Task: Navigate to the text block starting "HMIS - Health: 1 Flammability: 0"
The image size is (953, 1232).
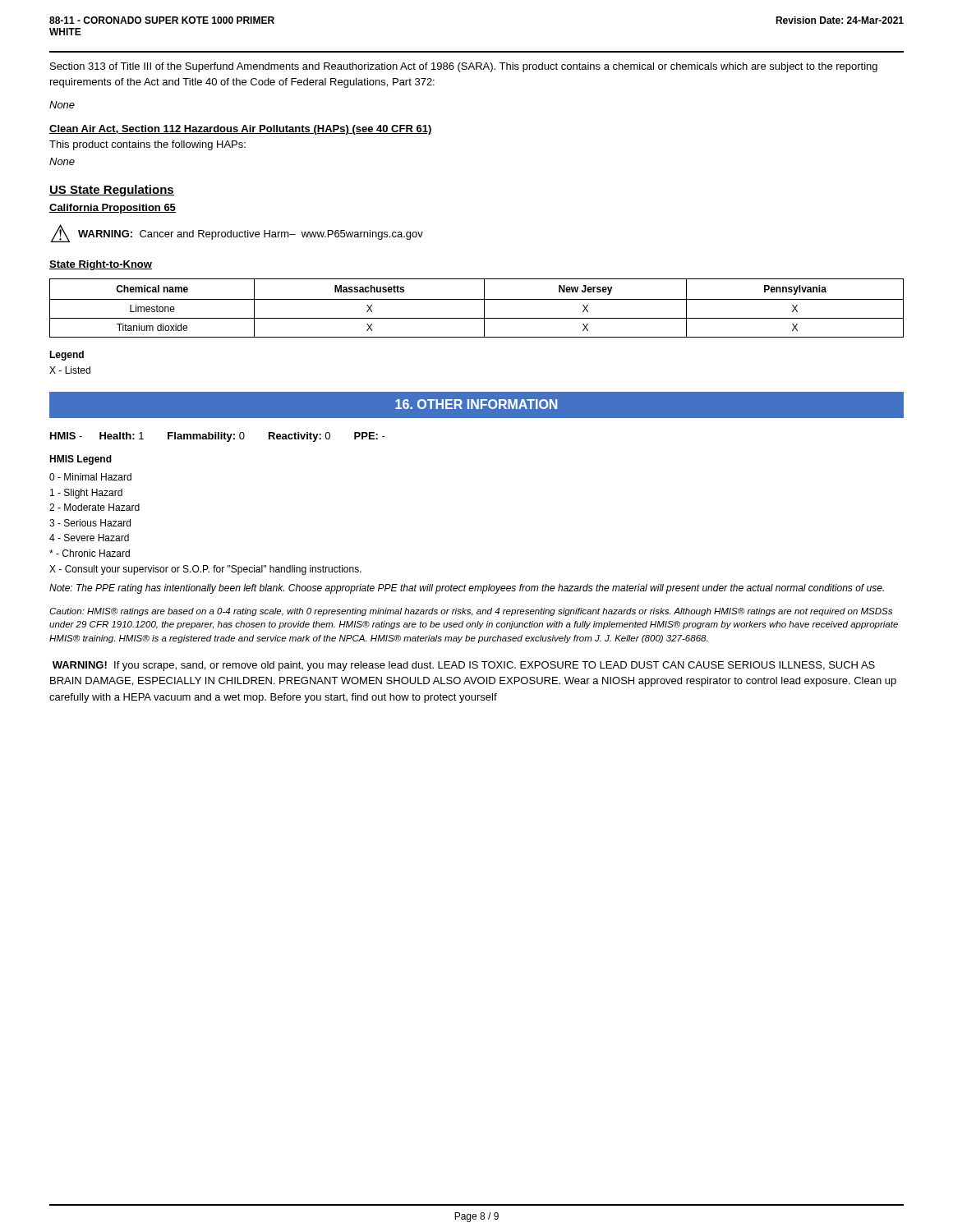Action: click(x=217, y=436)
